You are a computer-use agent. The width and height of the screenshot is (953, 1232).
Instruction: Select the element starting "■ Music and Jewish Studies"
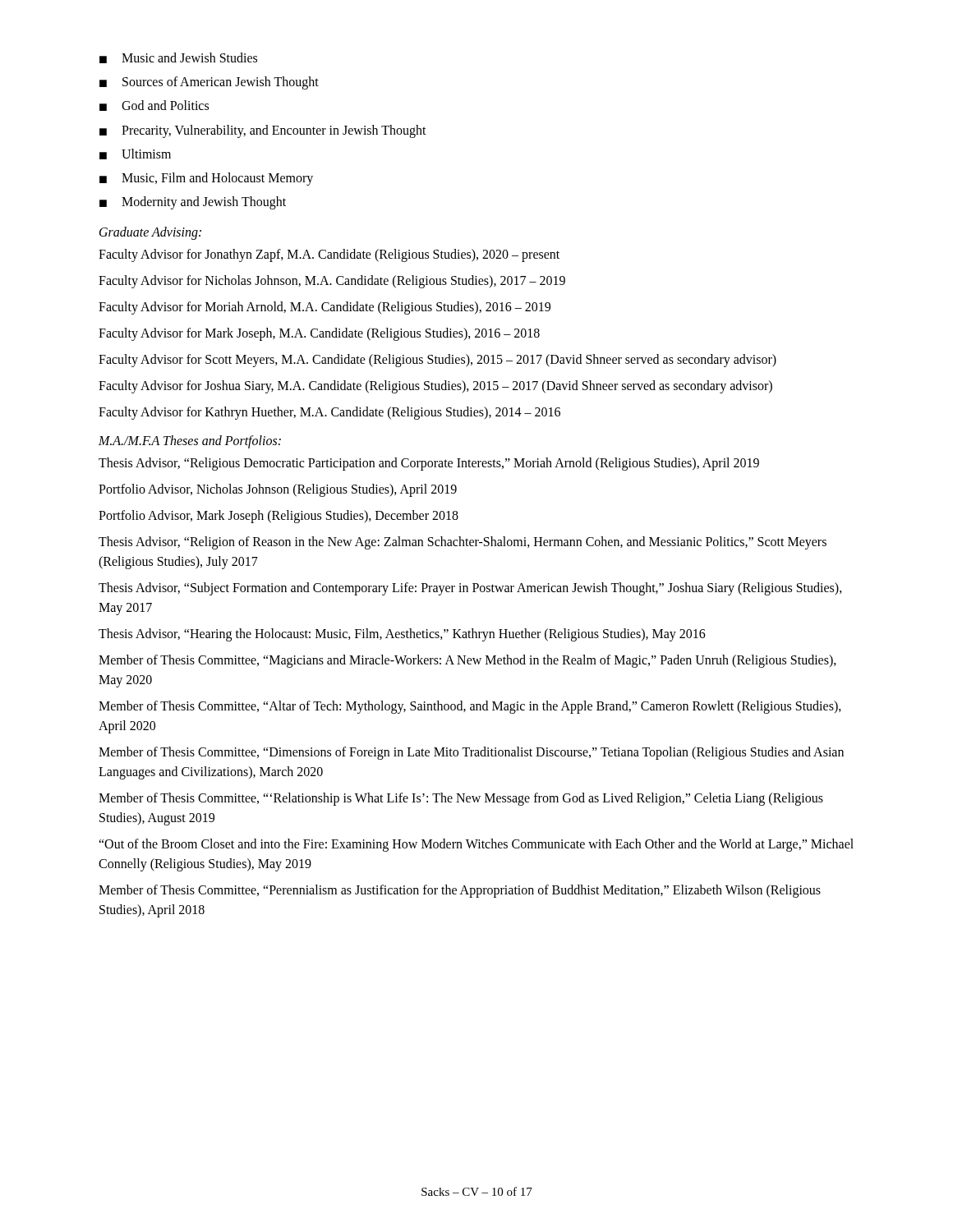pos(178,58)
